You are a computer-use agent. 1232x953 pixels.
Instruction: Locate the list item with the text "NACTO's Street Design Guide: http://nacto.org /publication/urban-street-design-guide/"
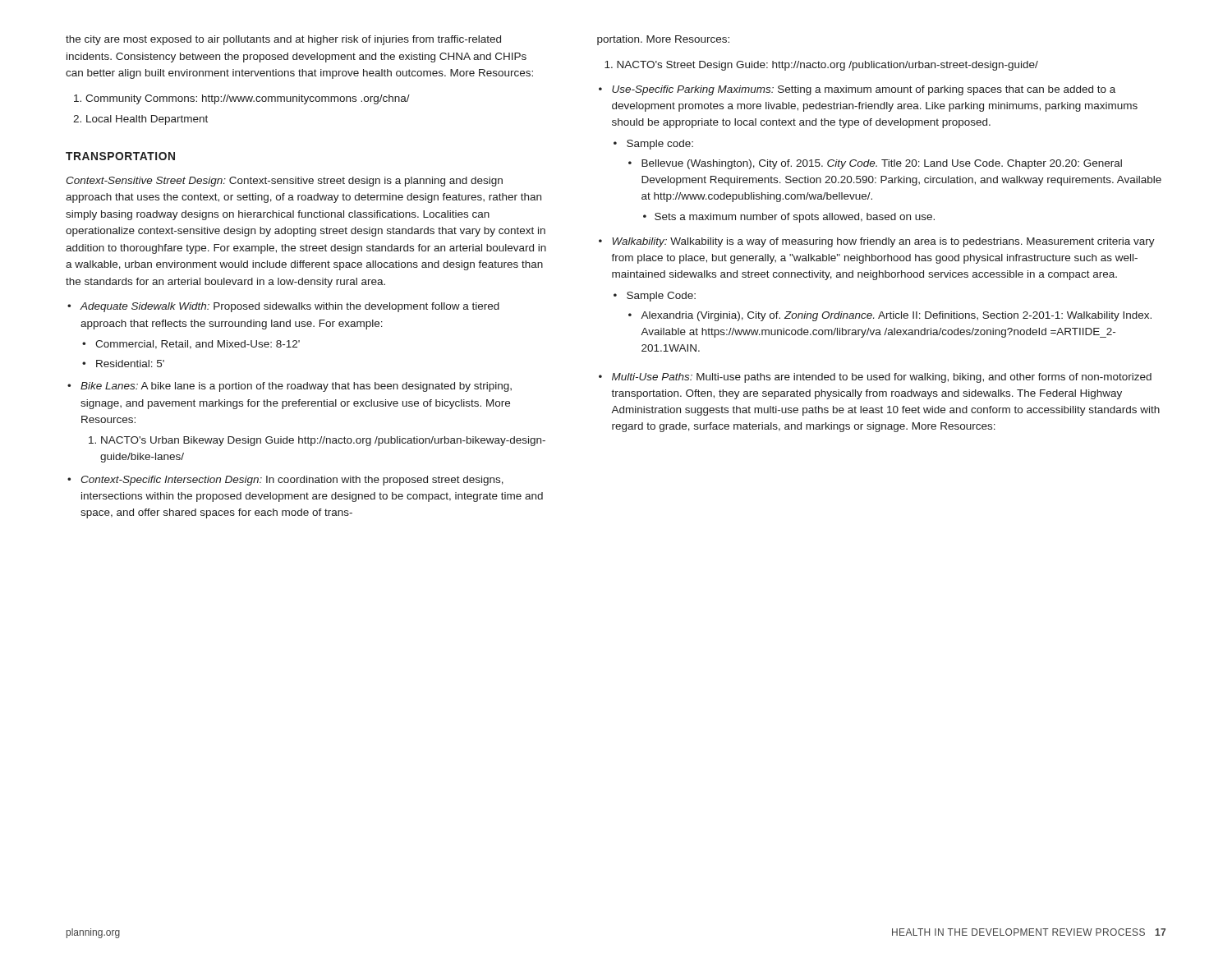pyautogui.click(x=881, y=65)
